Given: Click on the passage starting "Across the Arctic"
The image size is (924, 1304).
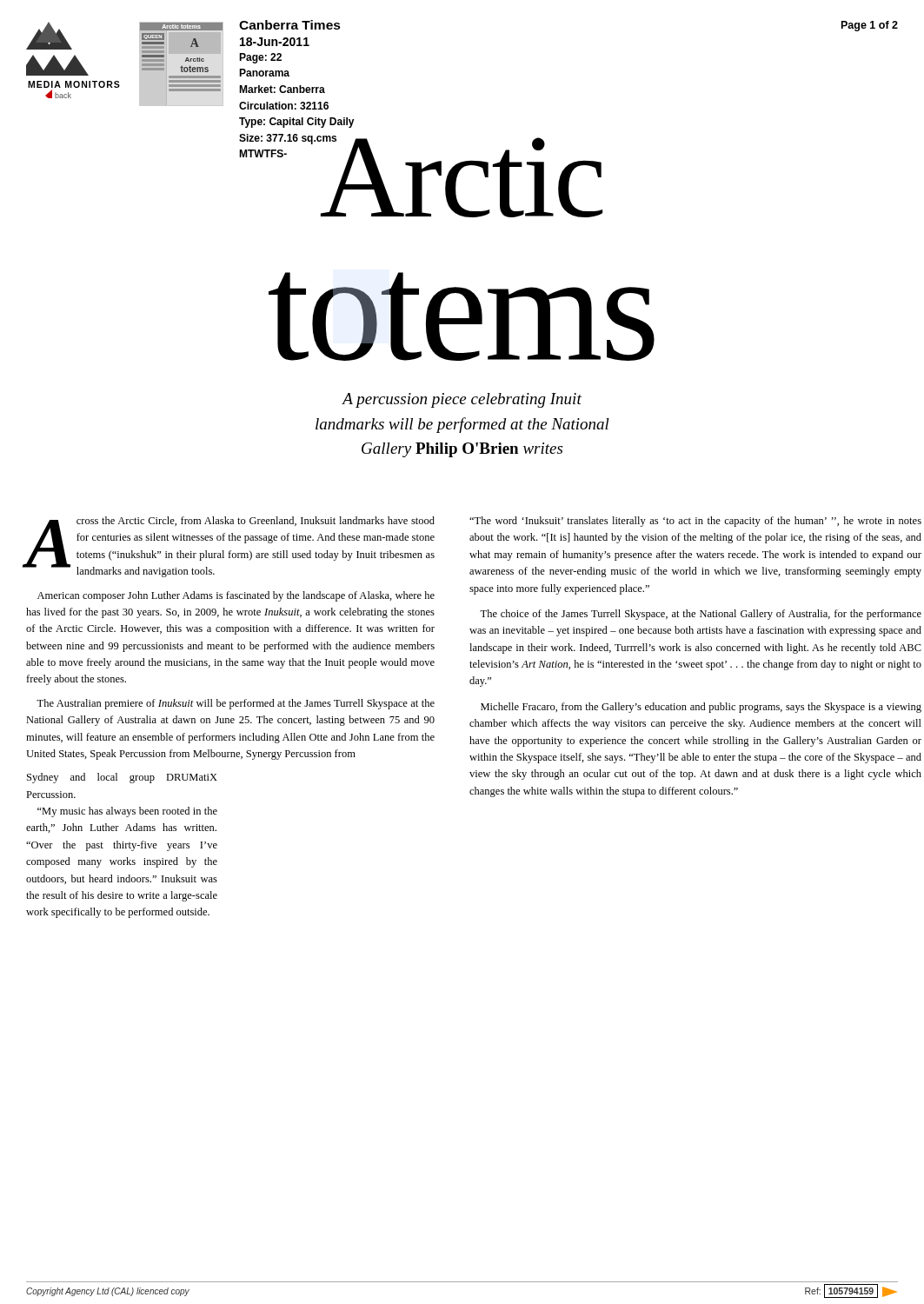Looking at the screenshot, I should pyautogui.click(x=230, y=547).
